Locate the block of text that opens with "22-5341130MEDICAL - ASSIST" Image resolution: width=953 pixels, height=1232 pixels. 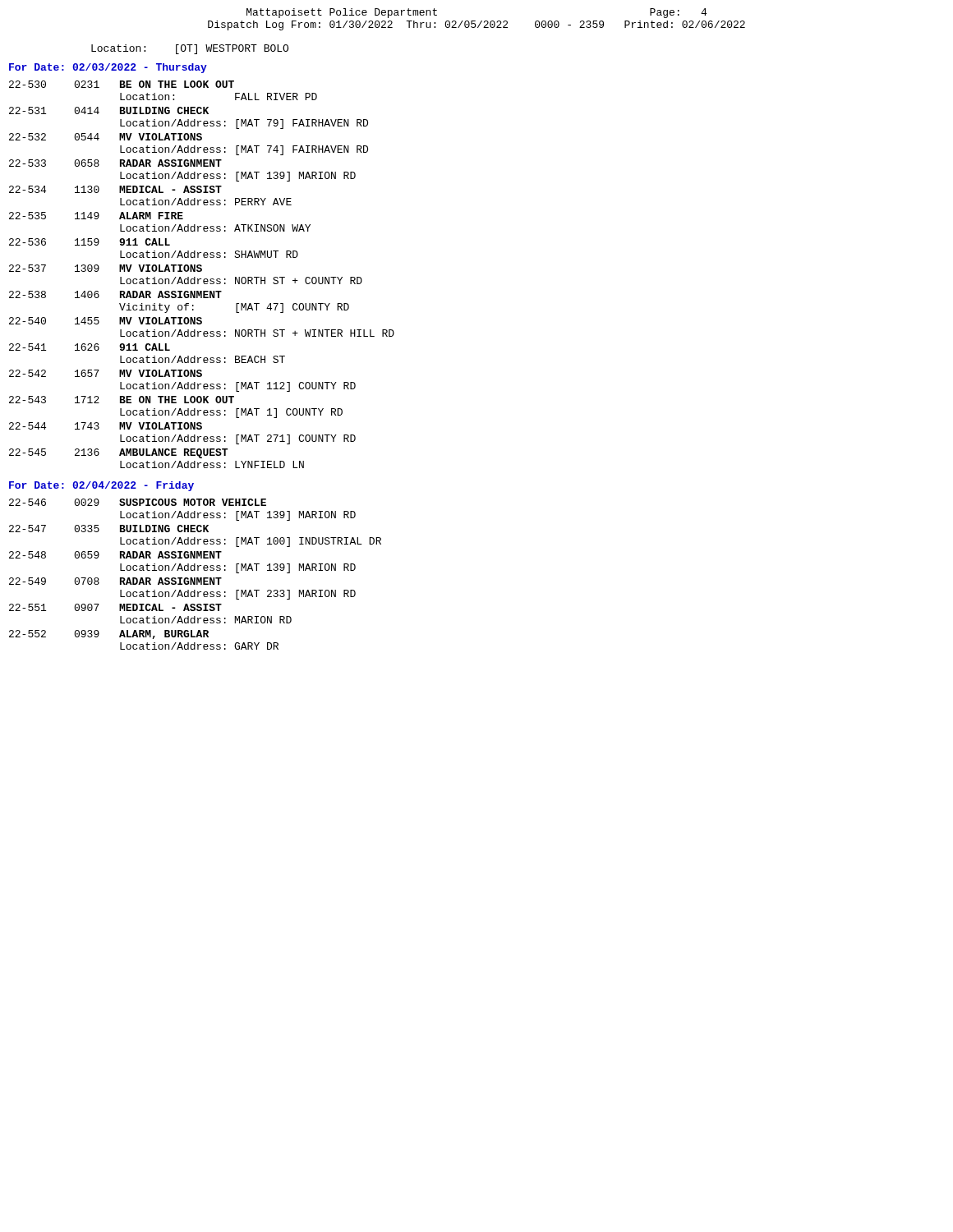[x=150, y=195]
